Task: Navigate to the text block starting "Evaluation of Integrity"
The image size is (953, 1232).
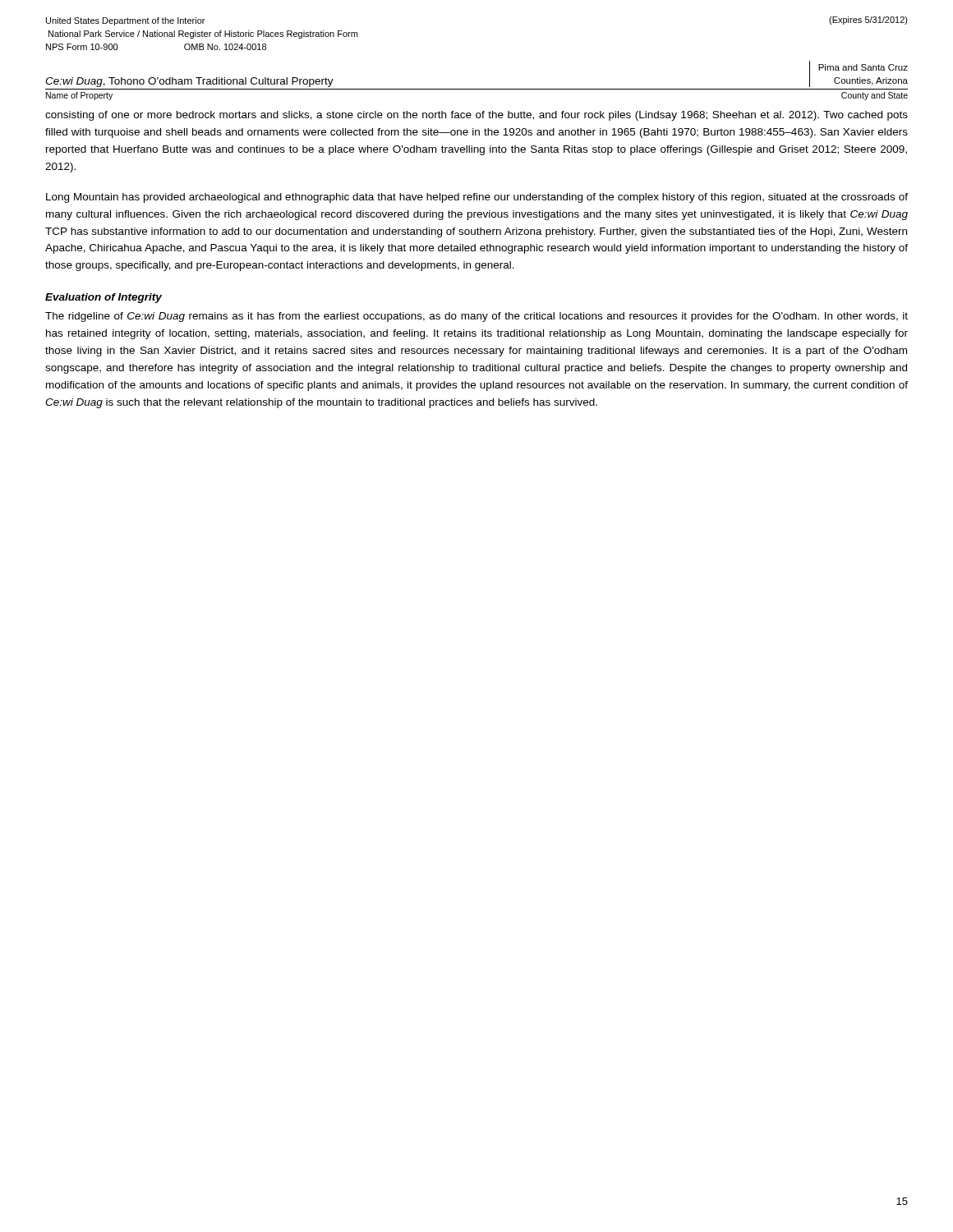Action: tap(104, 298)
